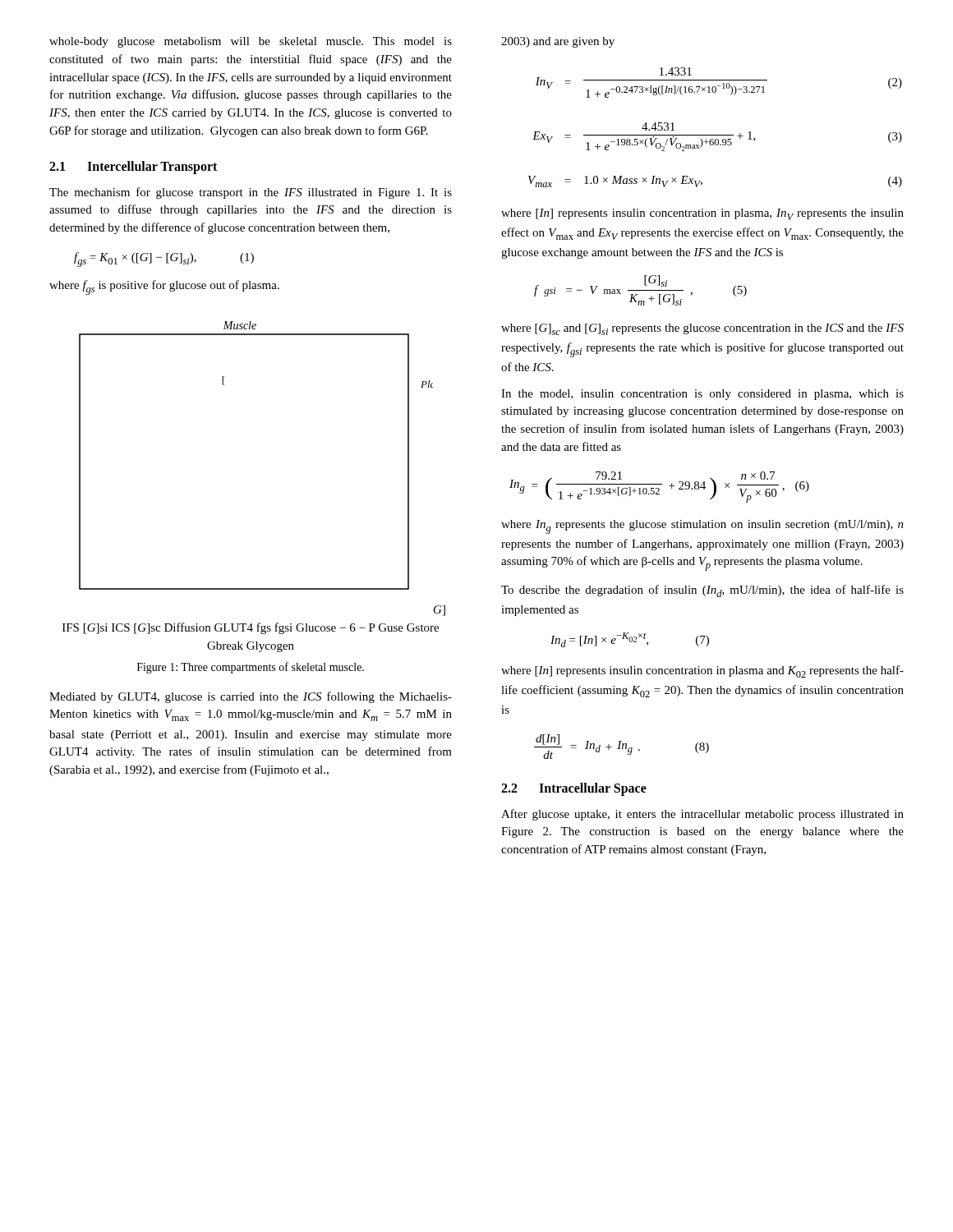
Task: Click on the text starting "2003) and are"
Action: pyautogui.click(x=558, y=42)
